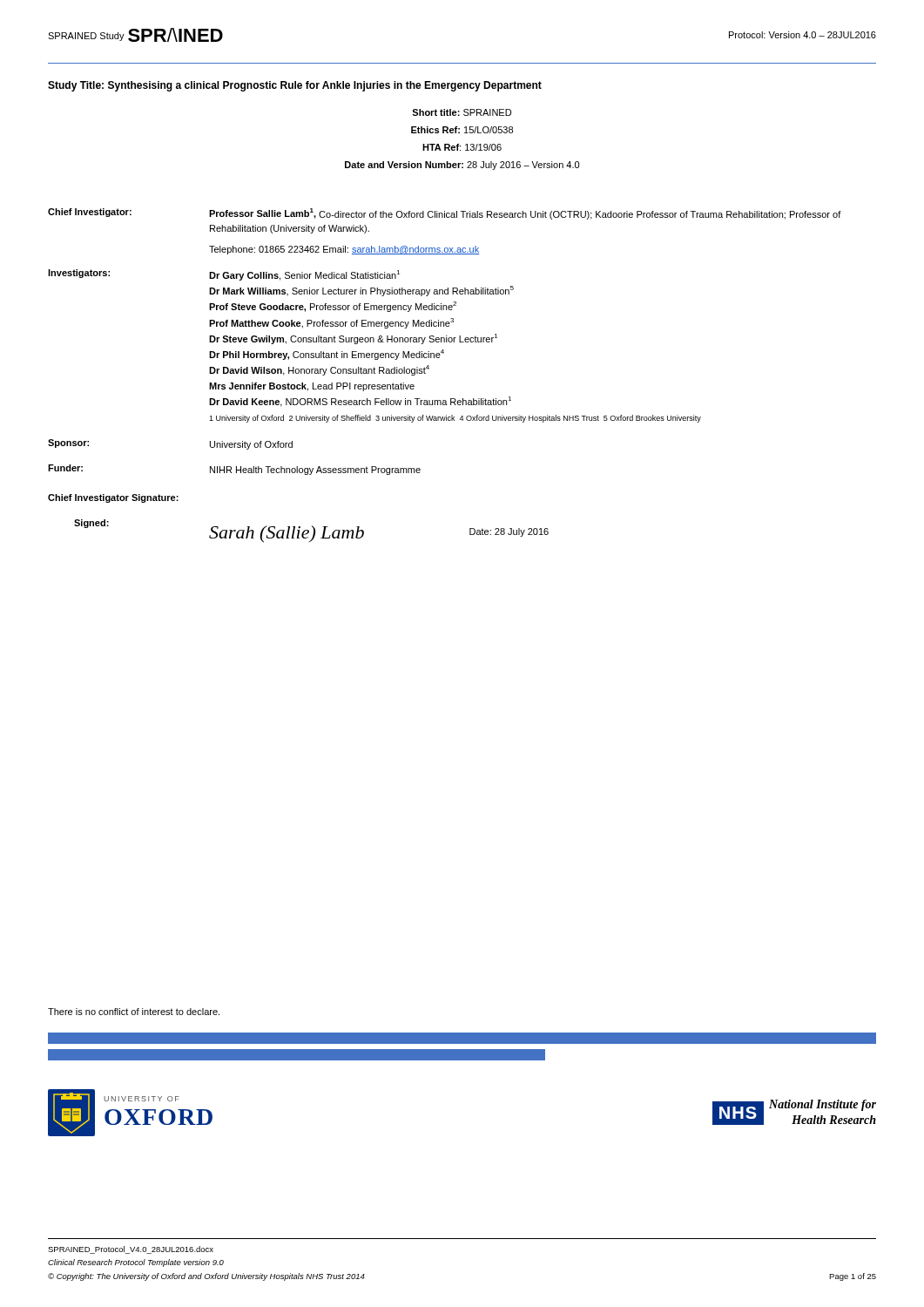Find the region starting "University of Oxford"
This screenshot has height=1307, width=924.
[251, 445]
